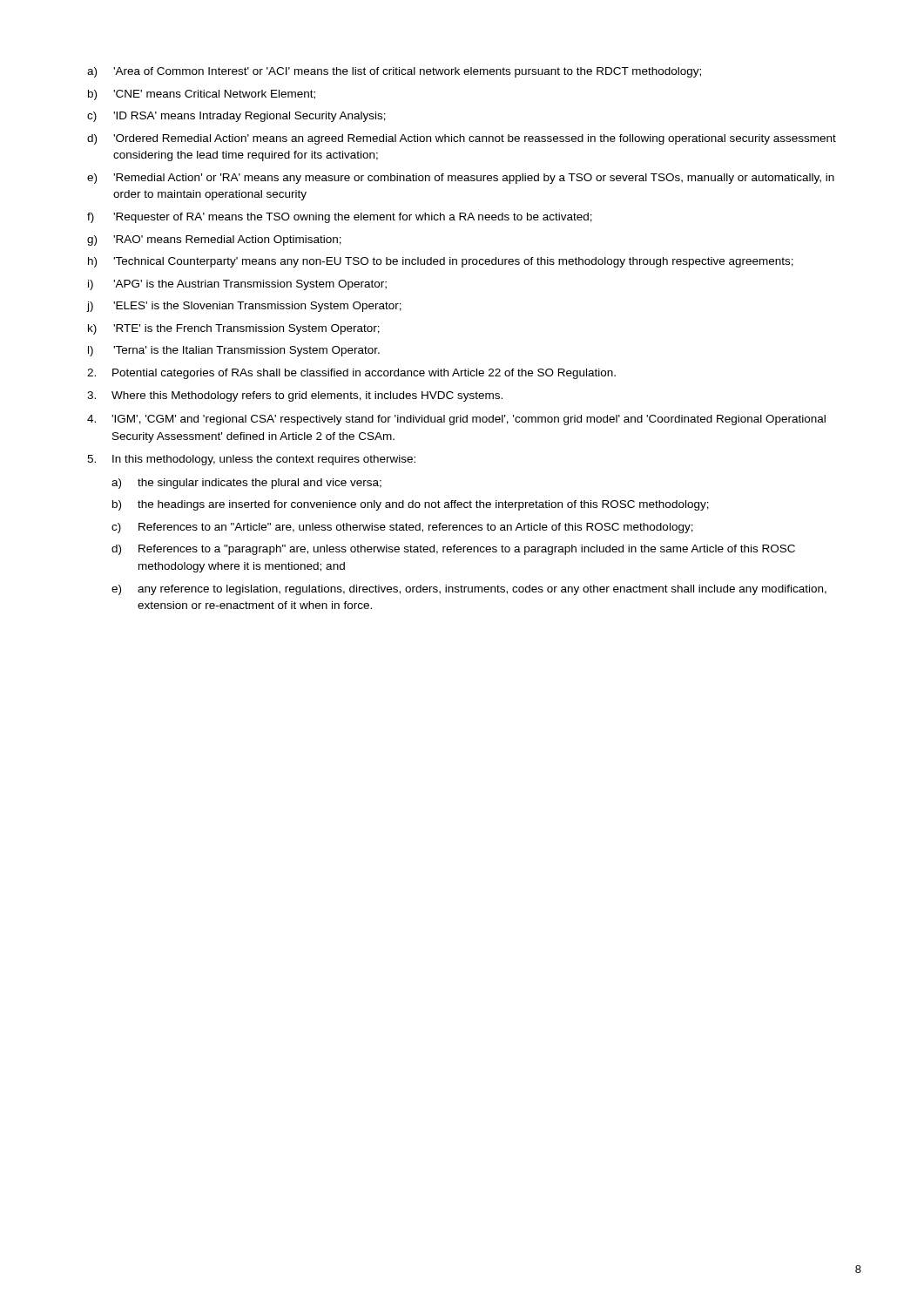Screen dimensions: 1307x924
Task: Find the list item that reads "i) 'APG' is the Austrian"
Action: click(x=237, y=285)
